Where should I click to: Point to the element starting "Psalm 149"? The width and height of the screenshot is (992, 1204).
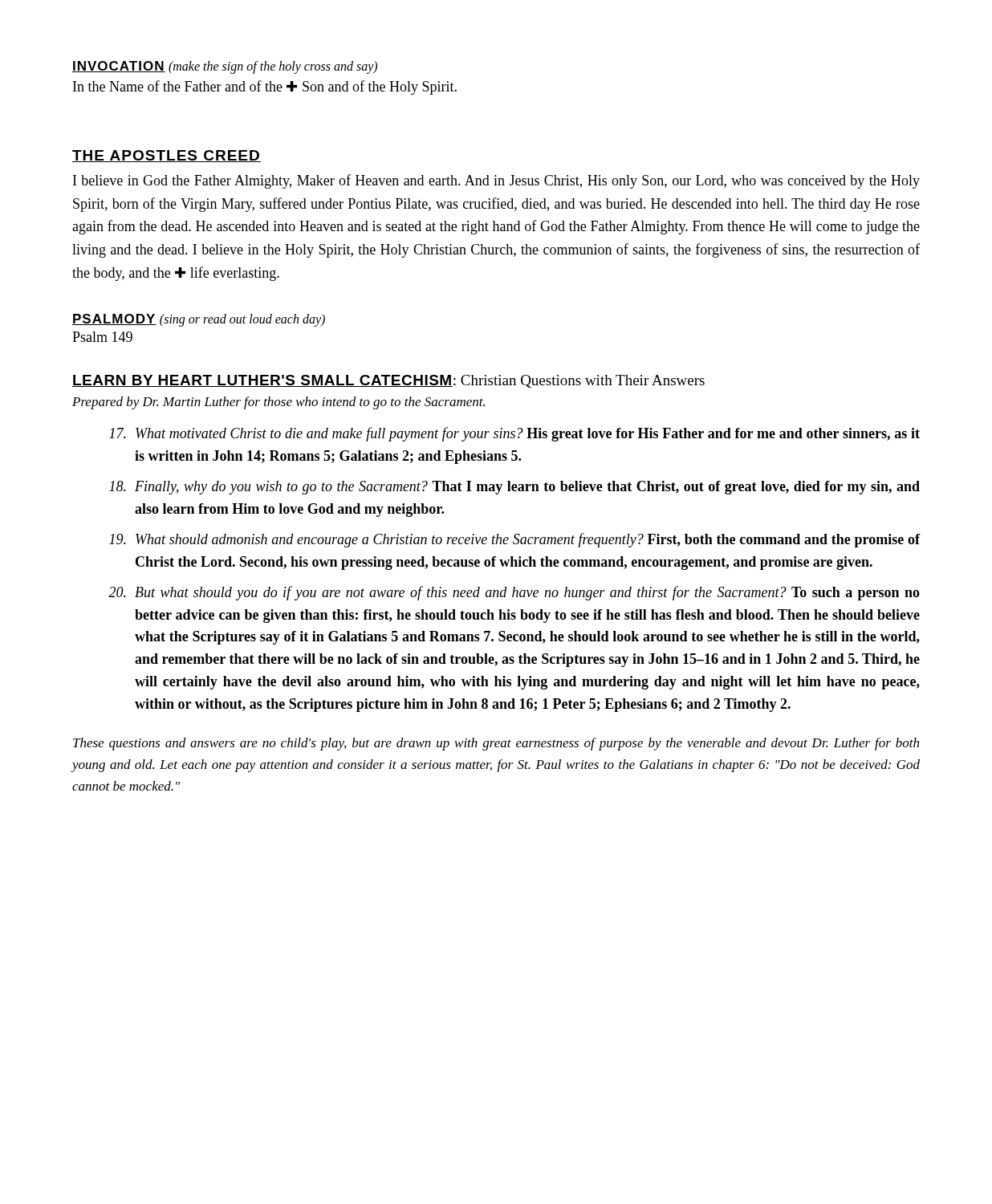103,337
